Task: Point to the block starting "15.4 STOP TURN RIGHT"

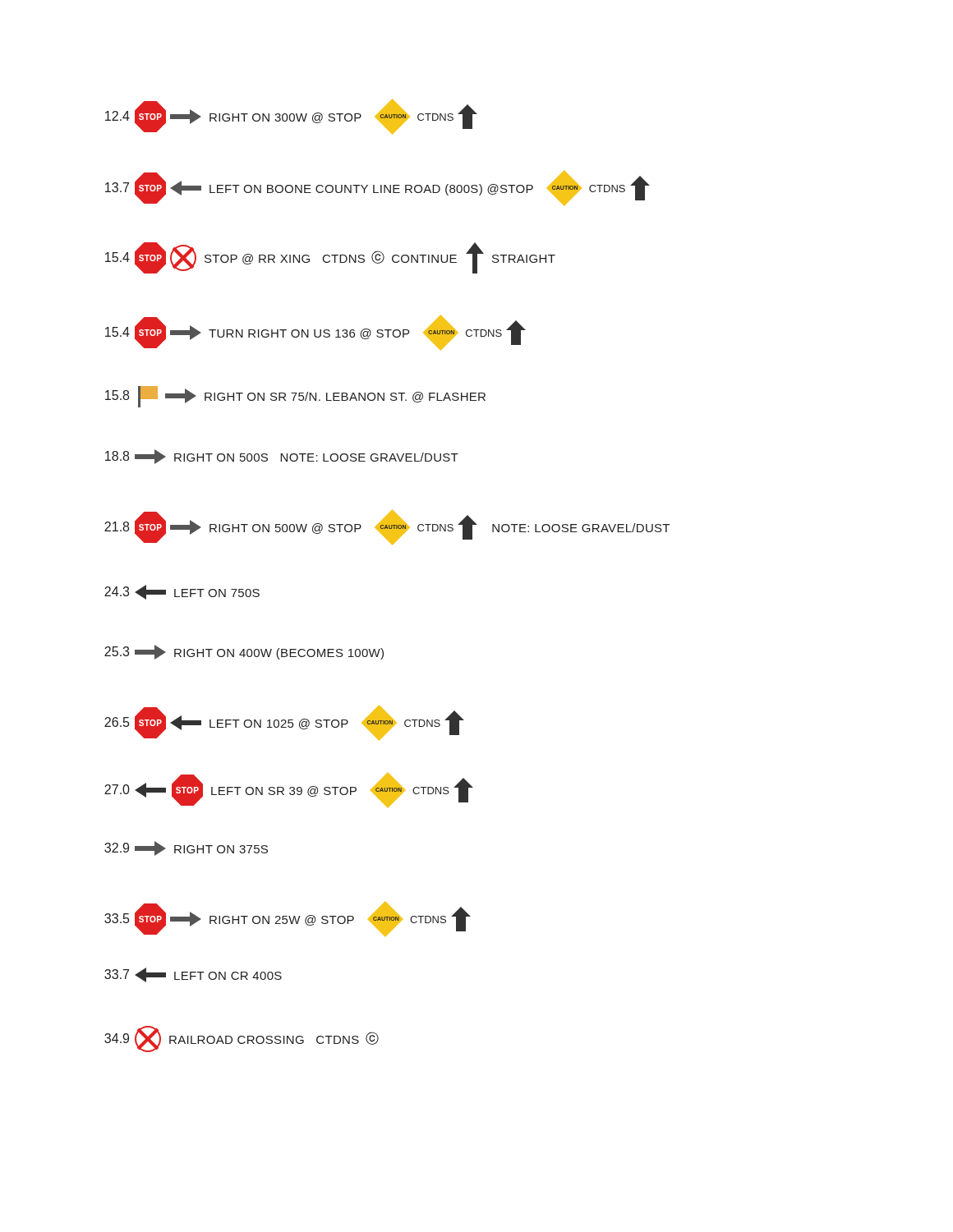Action: click(x=304, y=333)
